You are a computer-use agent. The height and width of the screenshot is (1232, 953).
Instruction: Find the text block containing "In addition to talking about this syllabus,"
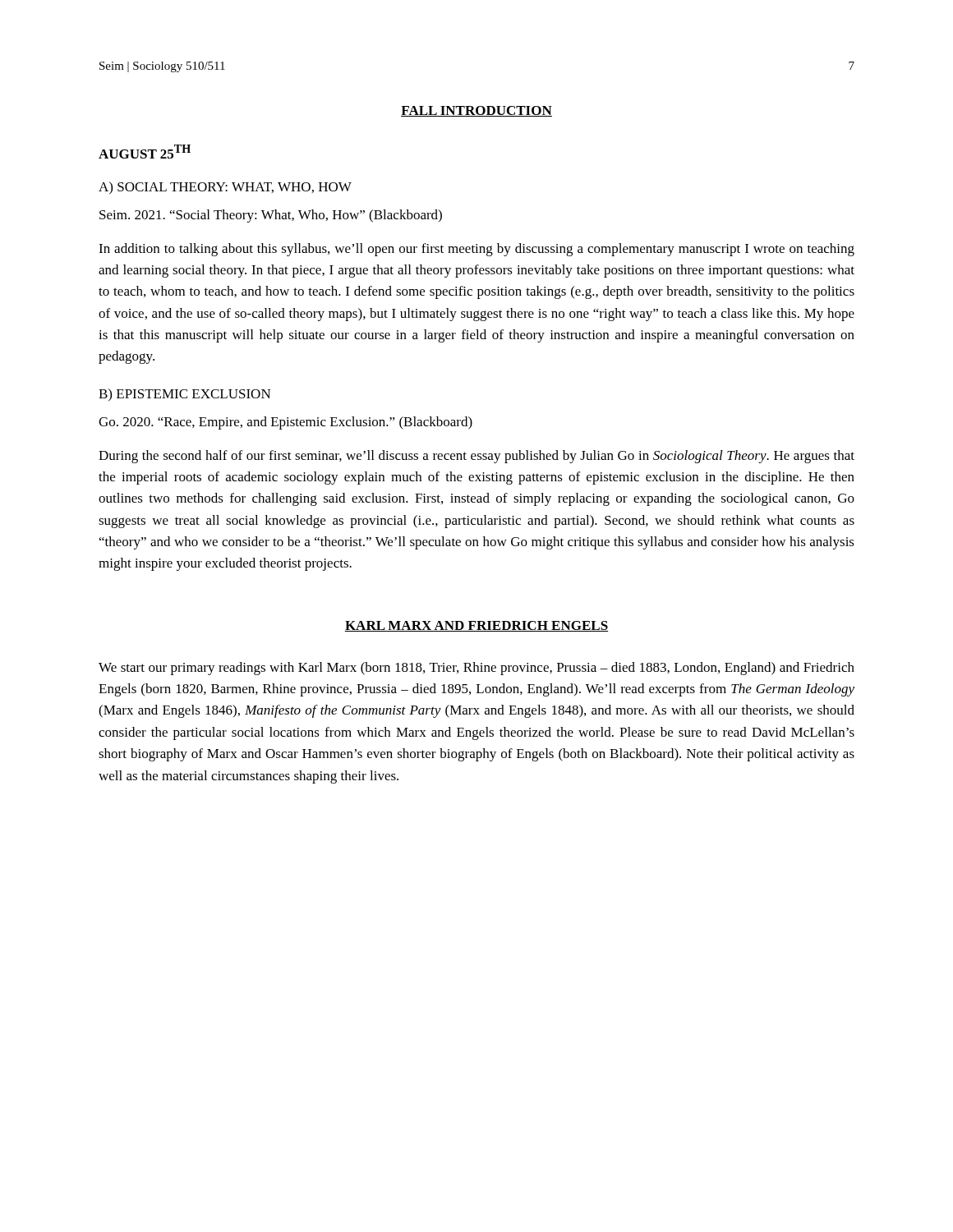coord(476,302)
